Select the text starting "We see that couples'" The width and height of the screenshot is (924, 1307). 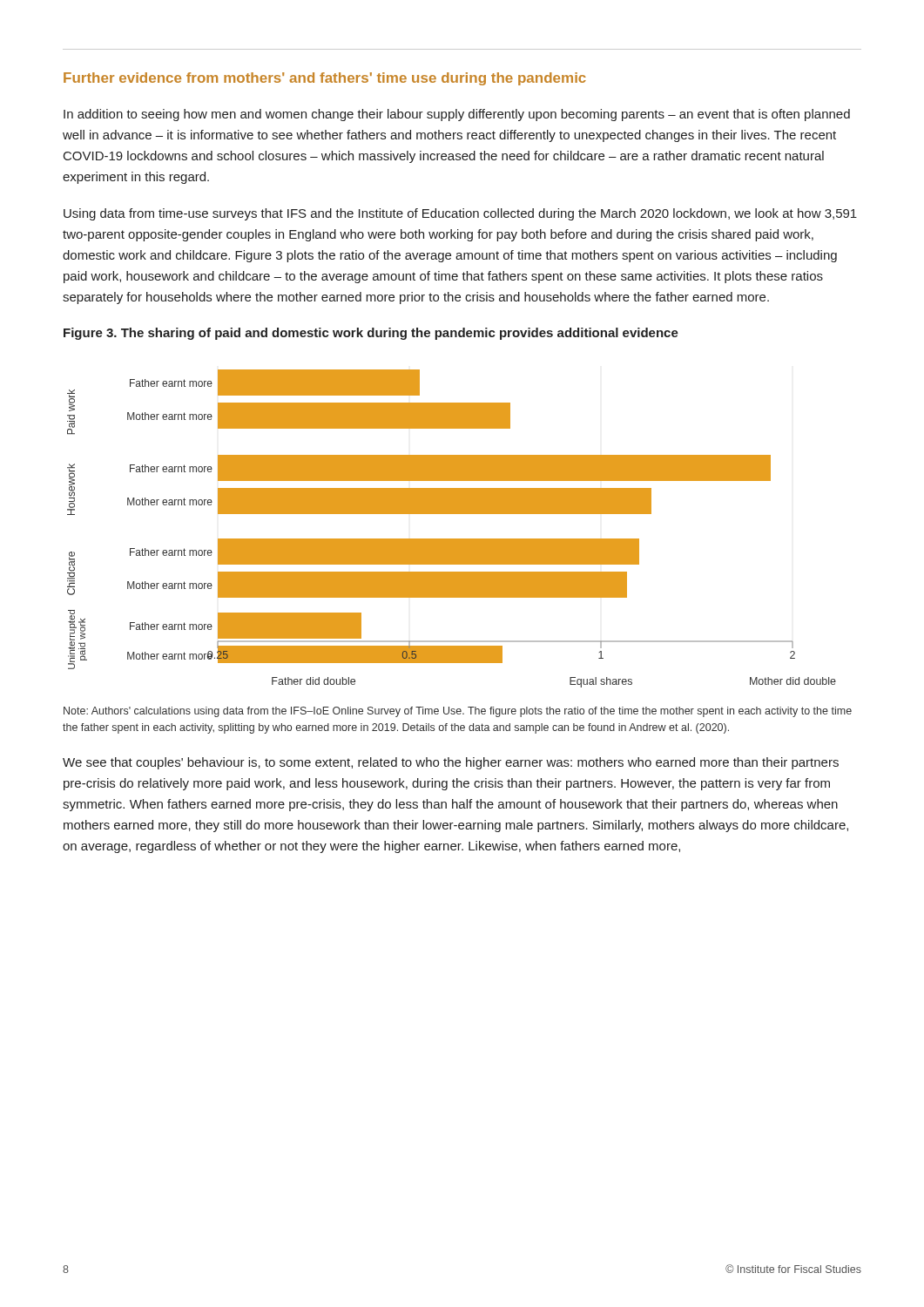coord(456,804)
